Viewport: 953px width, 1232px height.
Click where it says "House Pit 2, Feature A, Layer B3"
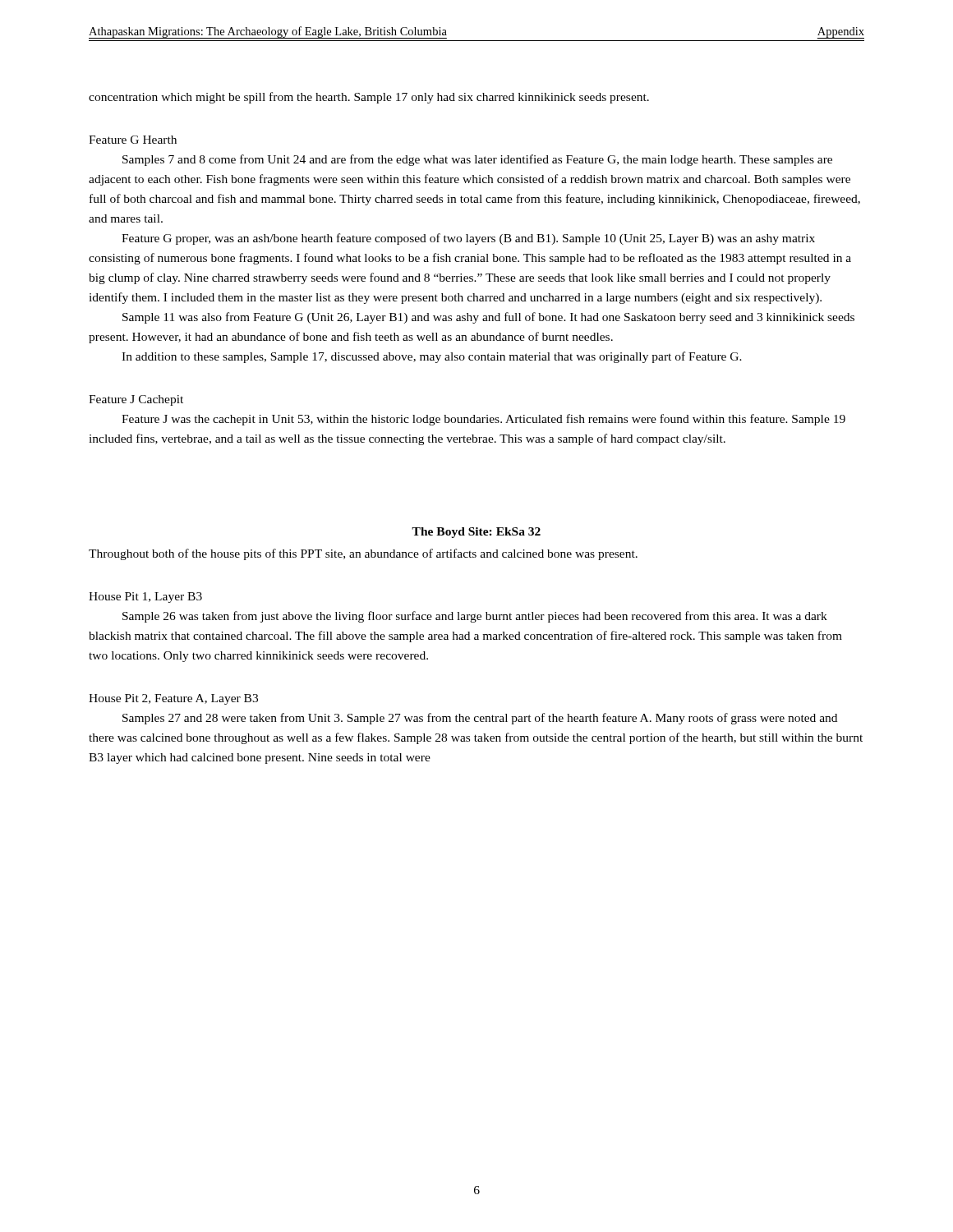pos(174,698)
